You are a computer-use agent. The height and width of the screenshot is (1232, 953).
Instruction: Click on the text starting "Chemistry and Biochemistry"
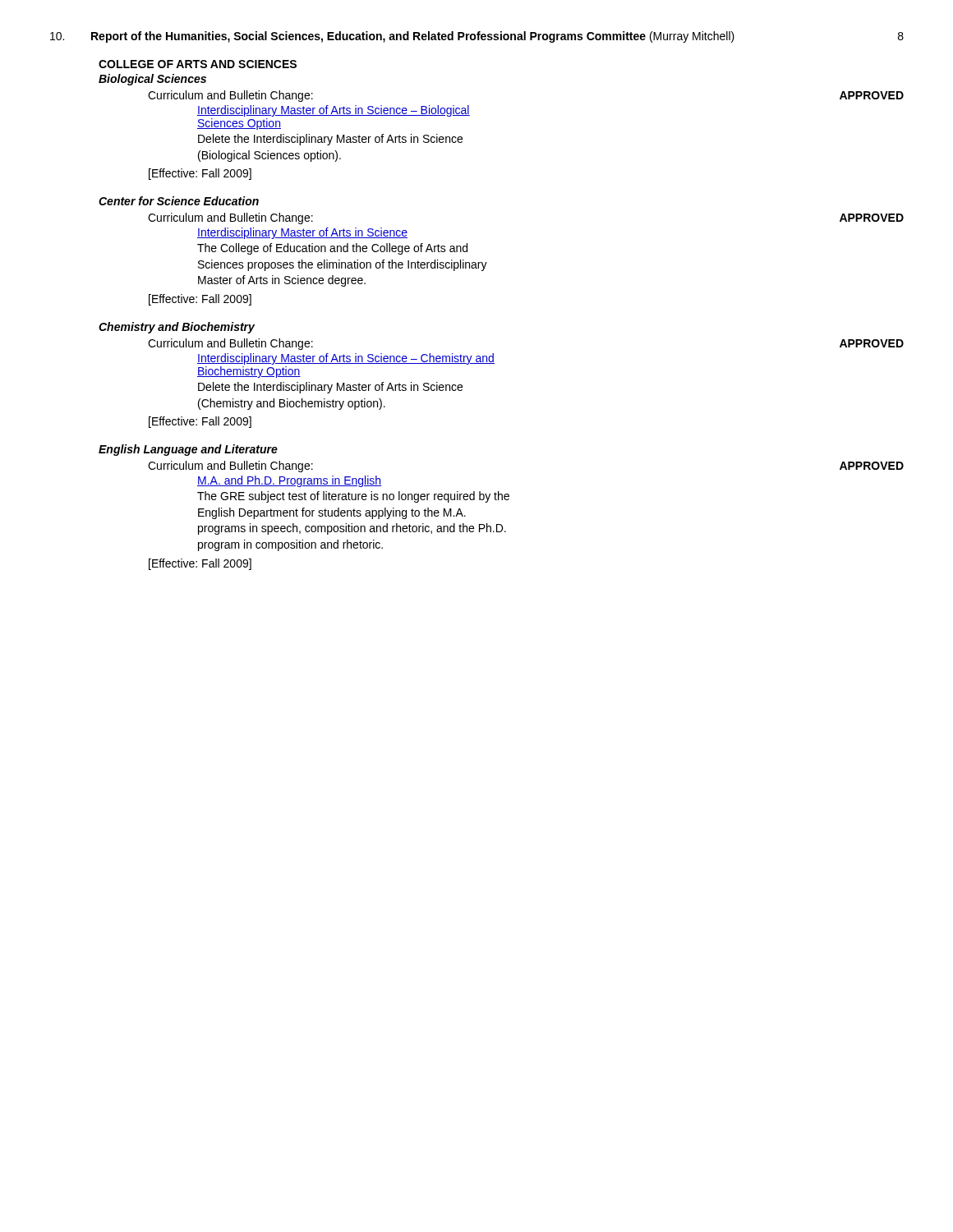pos(177,327)
